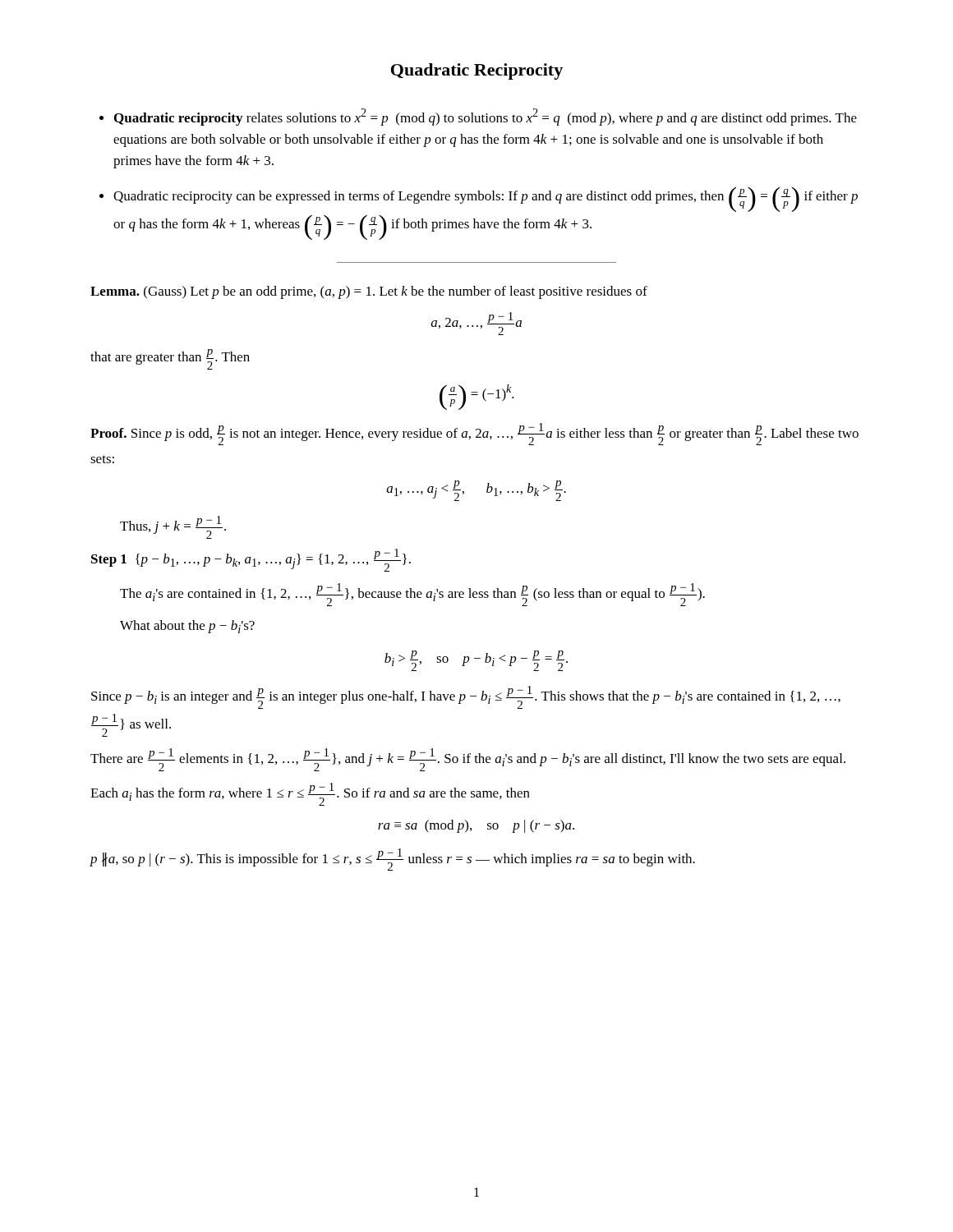Find the formula that reads "ra ≡ sa (mod p),"
953x1232 pixels.
(x=476, y=825)
